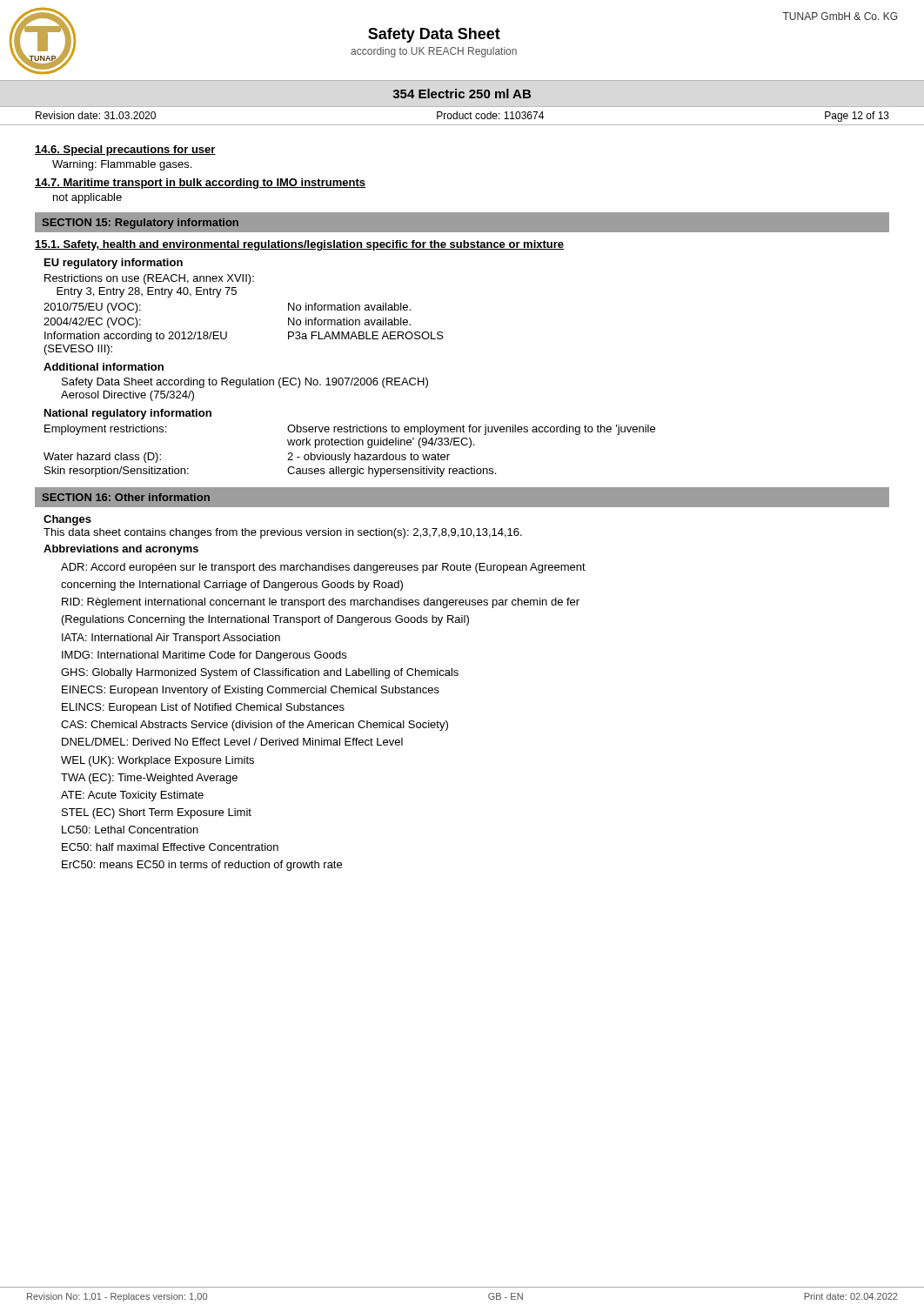This screenshot has width=924, height=1305.
Task: Find the text block that reads "Water hazard class (D): 2 -"
Action: (x=466, y=463)
